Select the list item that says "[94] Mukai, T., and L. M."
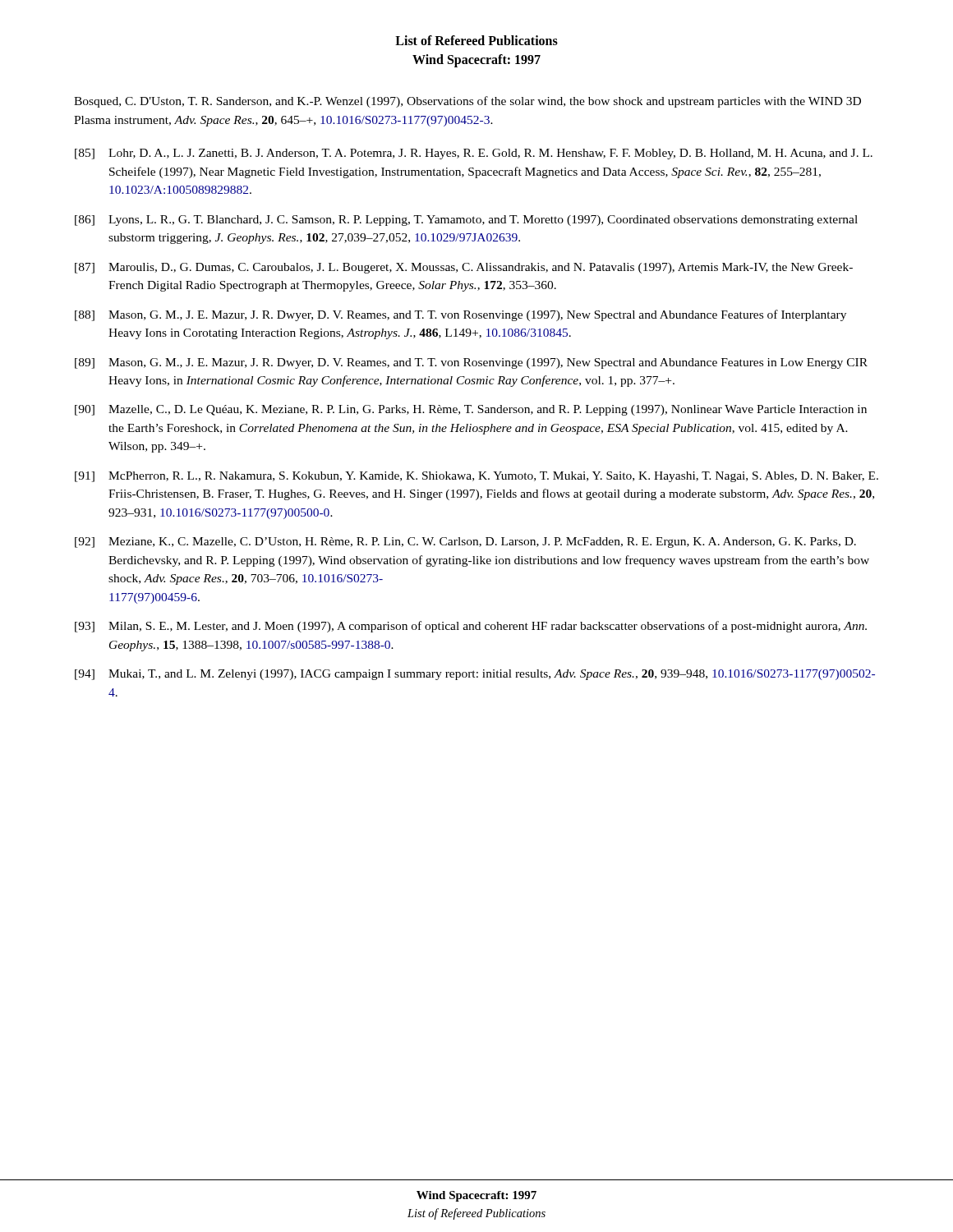The height and width of the screenshot is (1232, 953). tap(476, 683)
